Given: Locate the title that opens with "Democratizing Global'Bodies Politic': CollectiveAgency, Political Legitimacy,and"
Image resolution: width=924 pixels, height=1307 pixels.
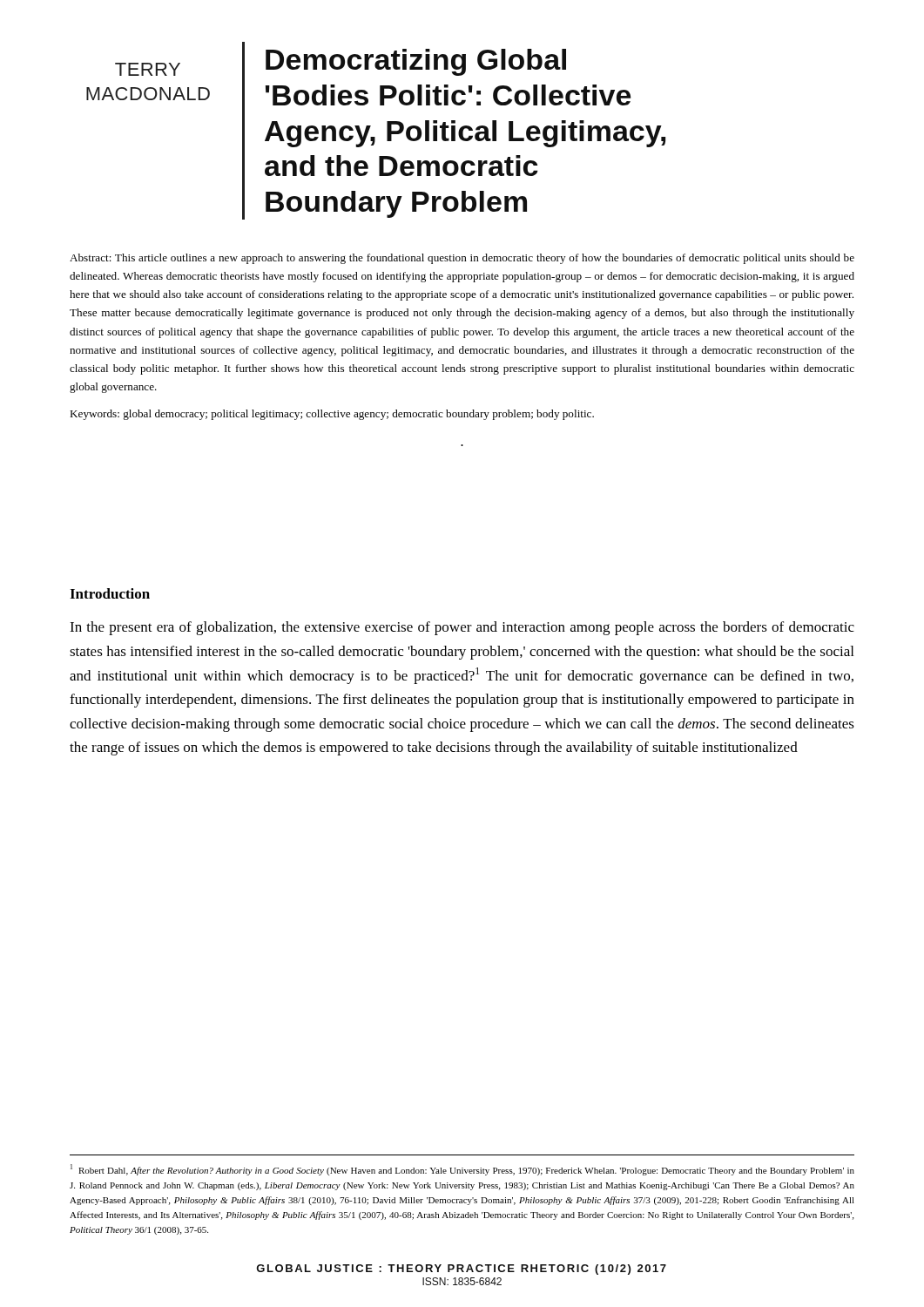Looking at the screenshot, I should pos(466,130).
